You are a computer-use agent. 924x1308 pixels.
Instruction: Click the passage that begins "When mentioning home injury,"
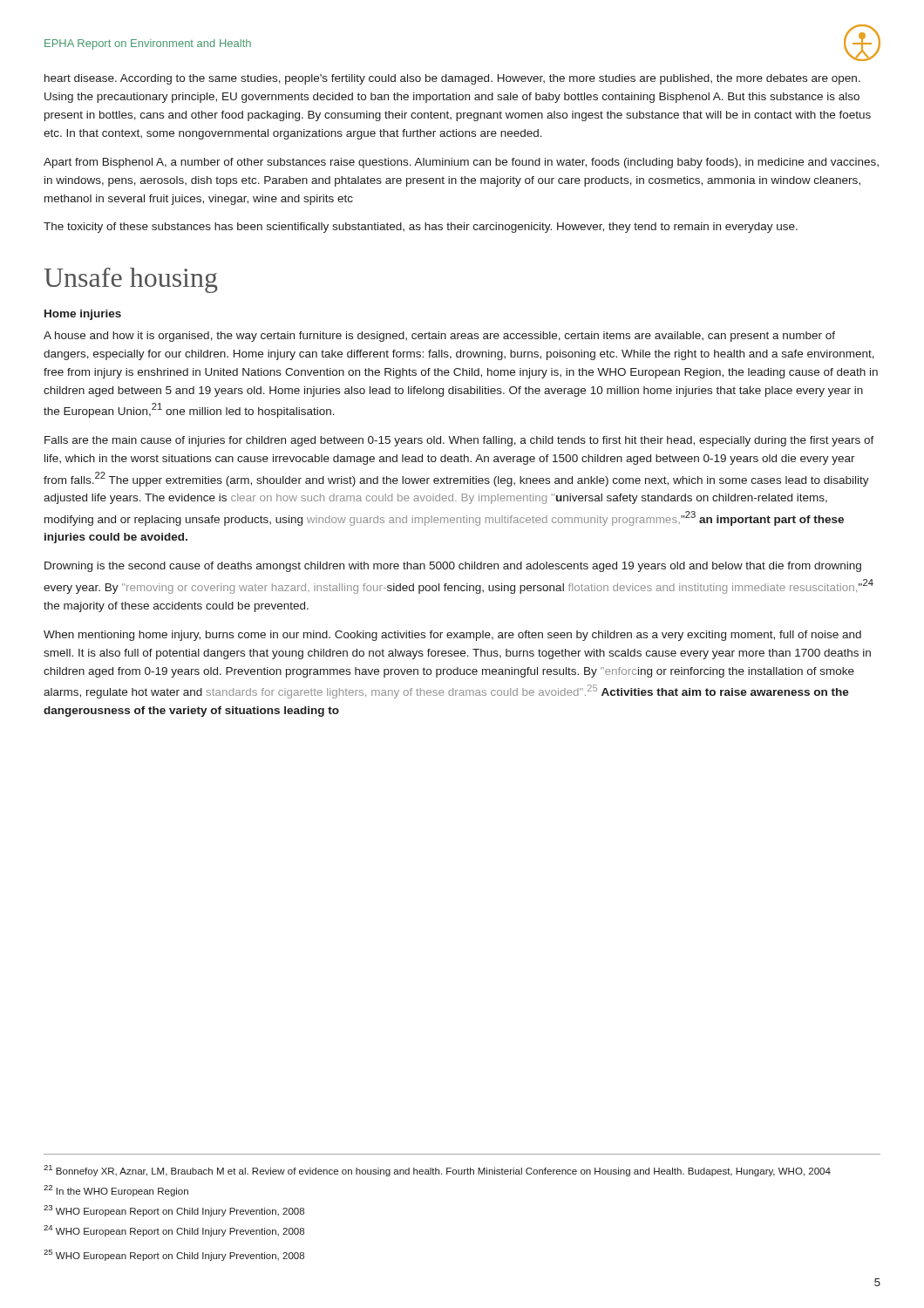[458, 672]
